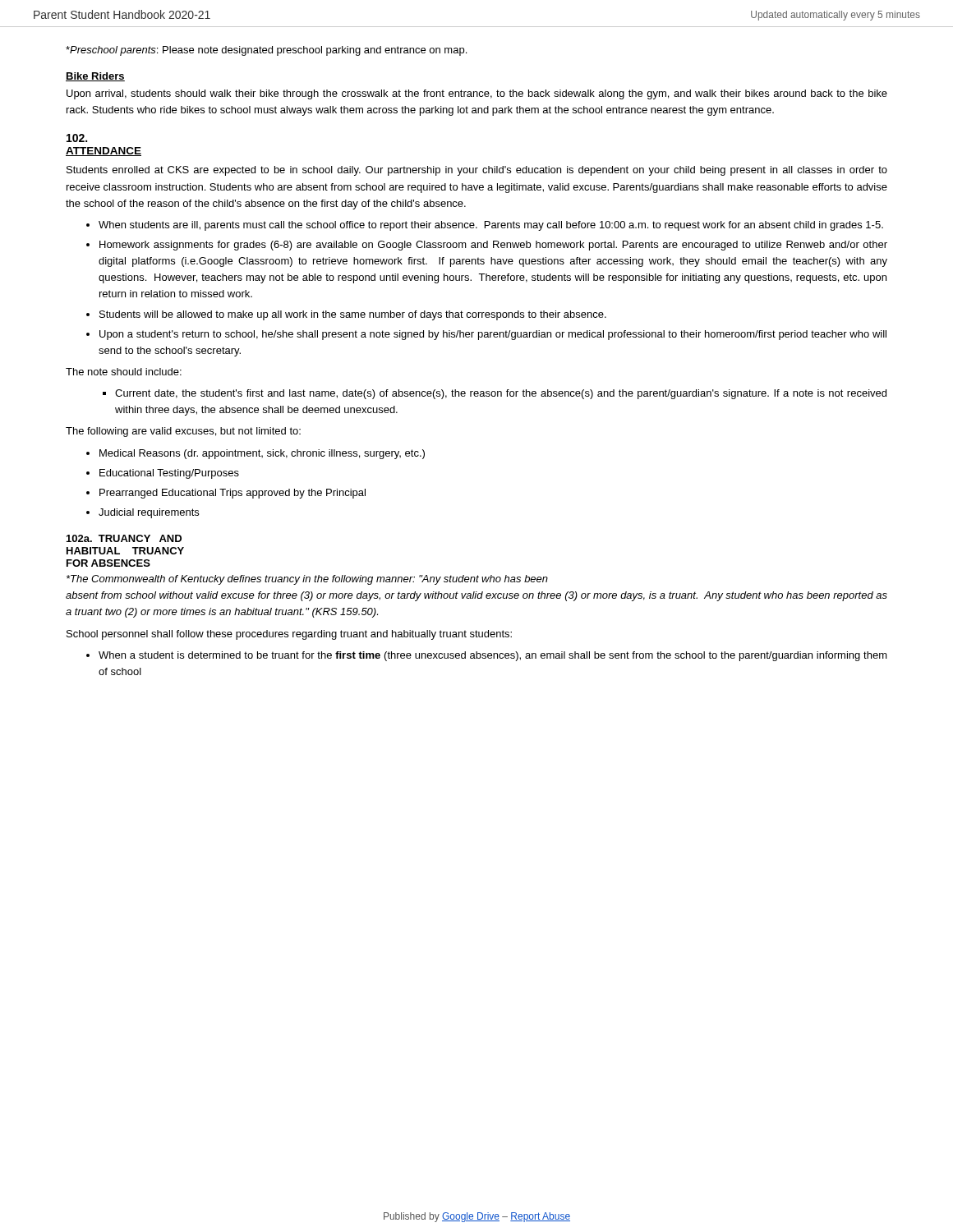Find the region starting "The Commonwealth of Kentucky defines"
The image size is (953, 1232).
tap(476, 595)
